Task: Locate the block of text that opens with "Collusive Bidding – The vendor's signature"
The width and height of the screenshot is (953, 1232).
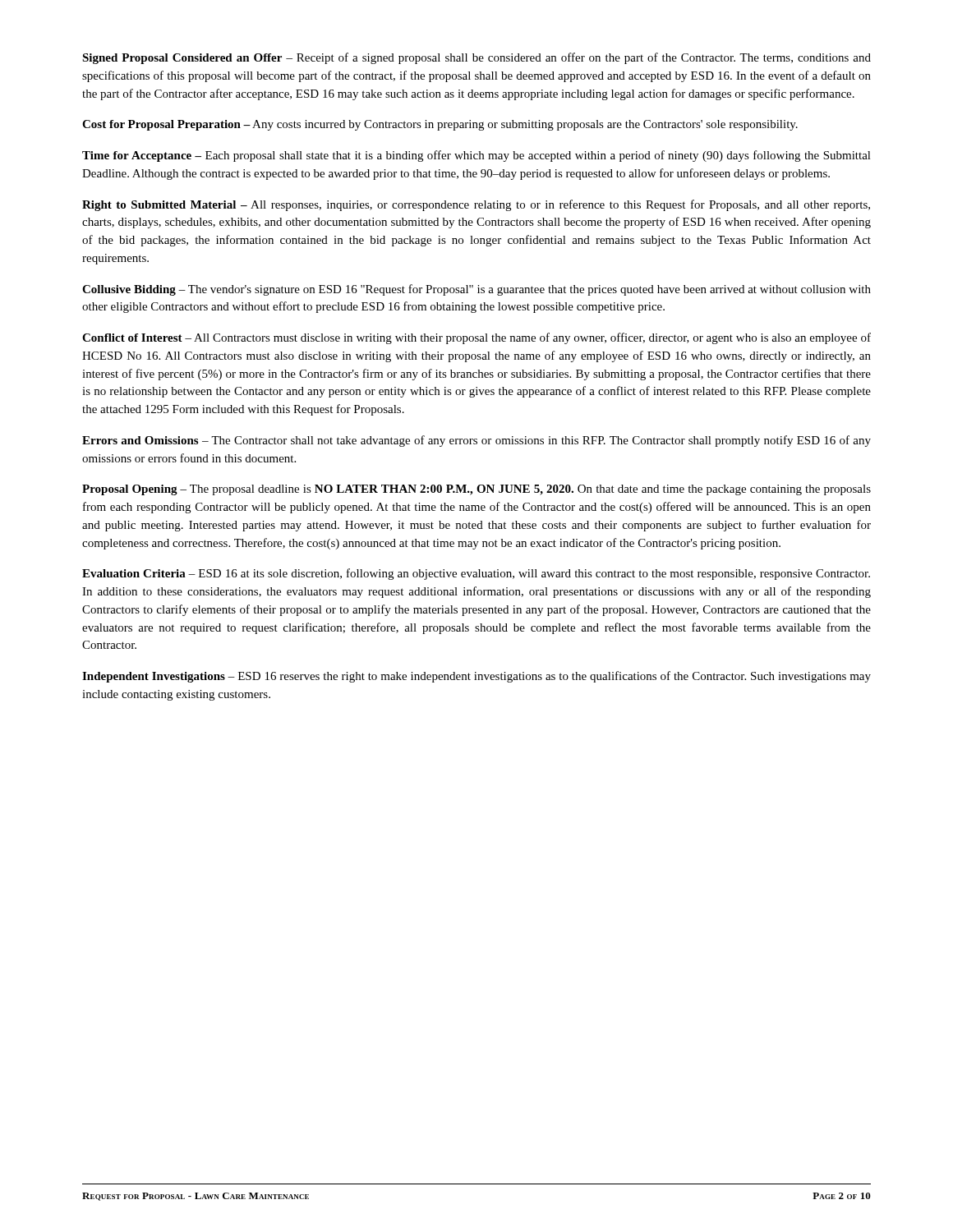Action: [x=476, y=298]
